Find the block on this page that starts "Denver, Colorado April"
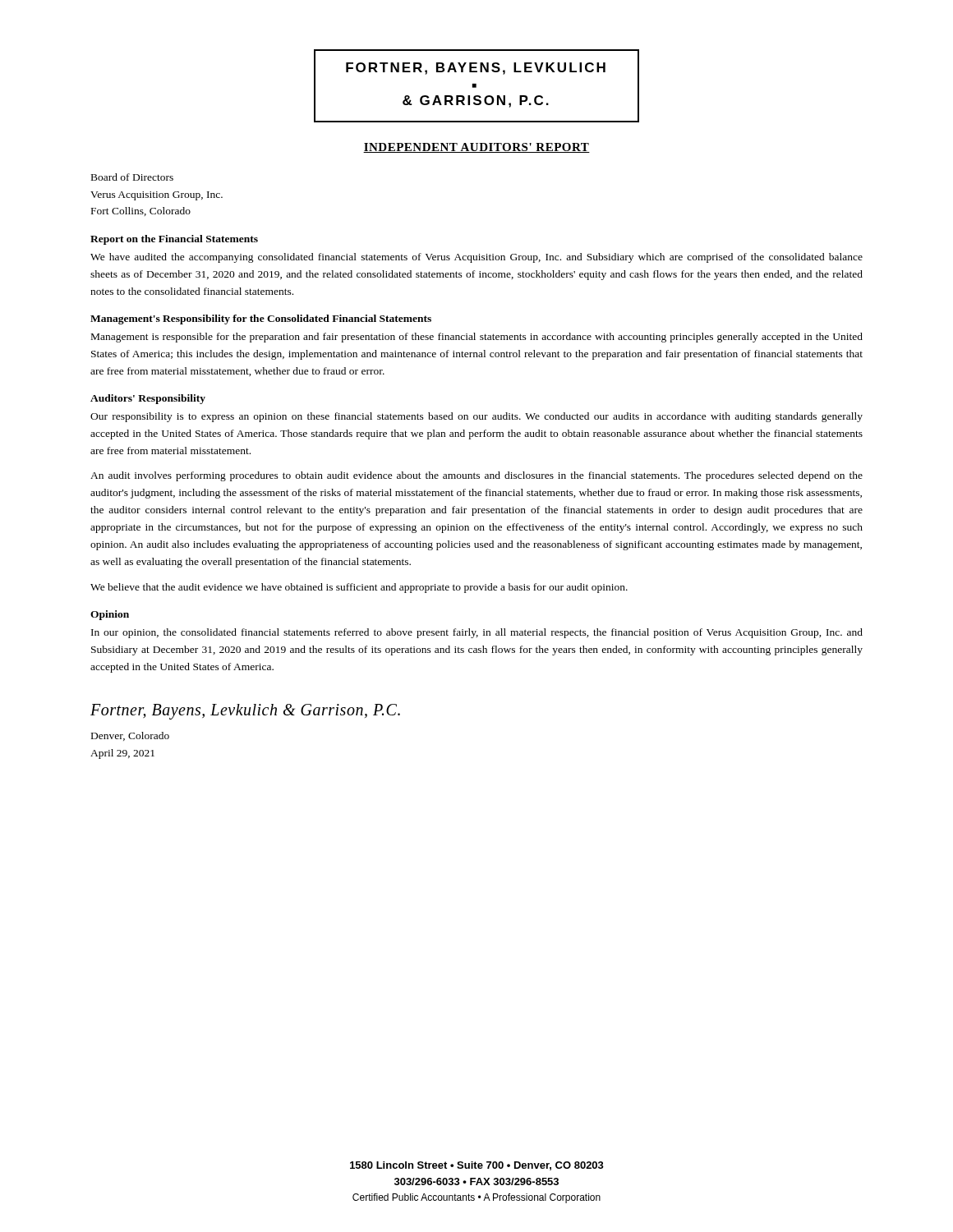 pyautogui.click(x=130, y=744)
